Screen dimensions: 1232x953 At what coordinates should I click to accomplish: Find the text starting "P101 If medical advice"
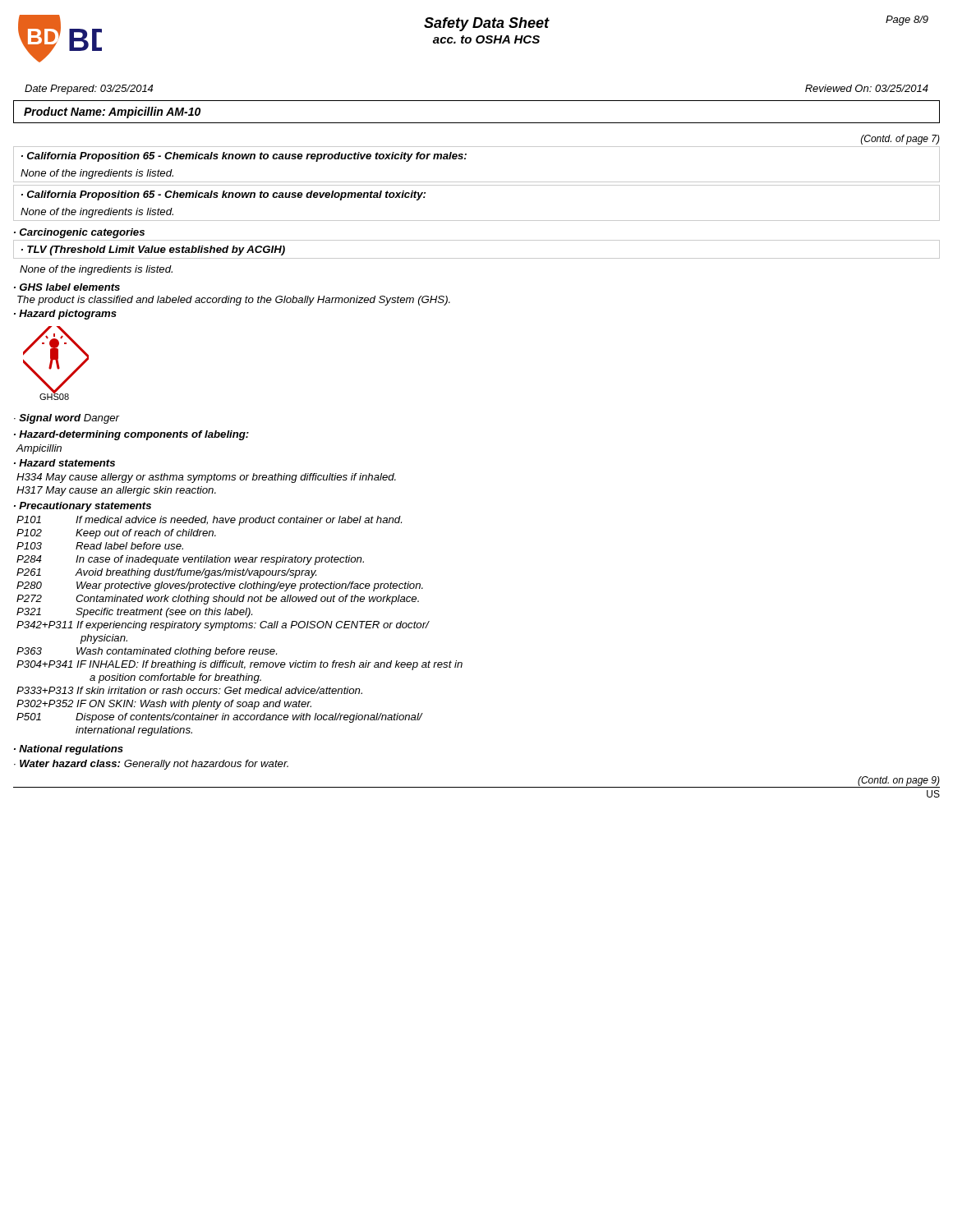209,521
